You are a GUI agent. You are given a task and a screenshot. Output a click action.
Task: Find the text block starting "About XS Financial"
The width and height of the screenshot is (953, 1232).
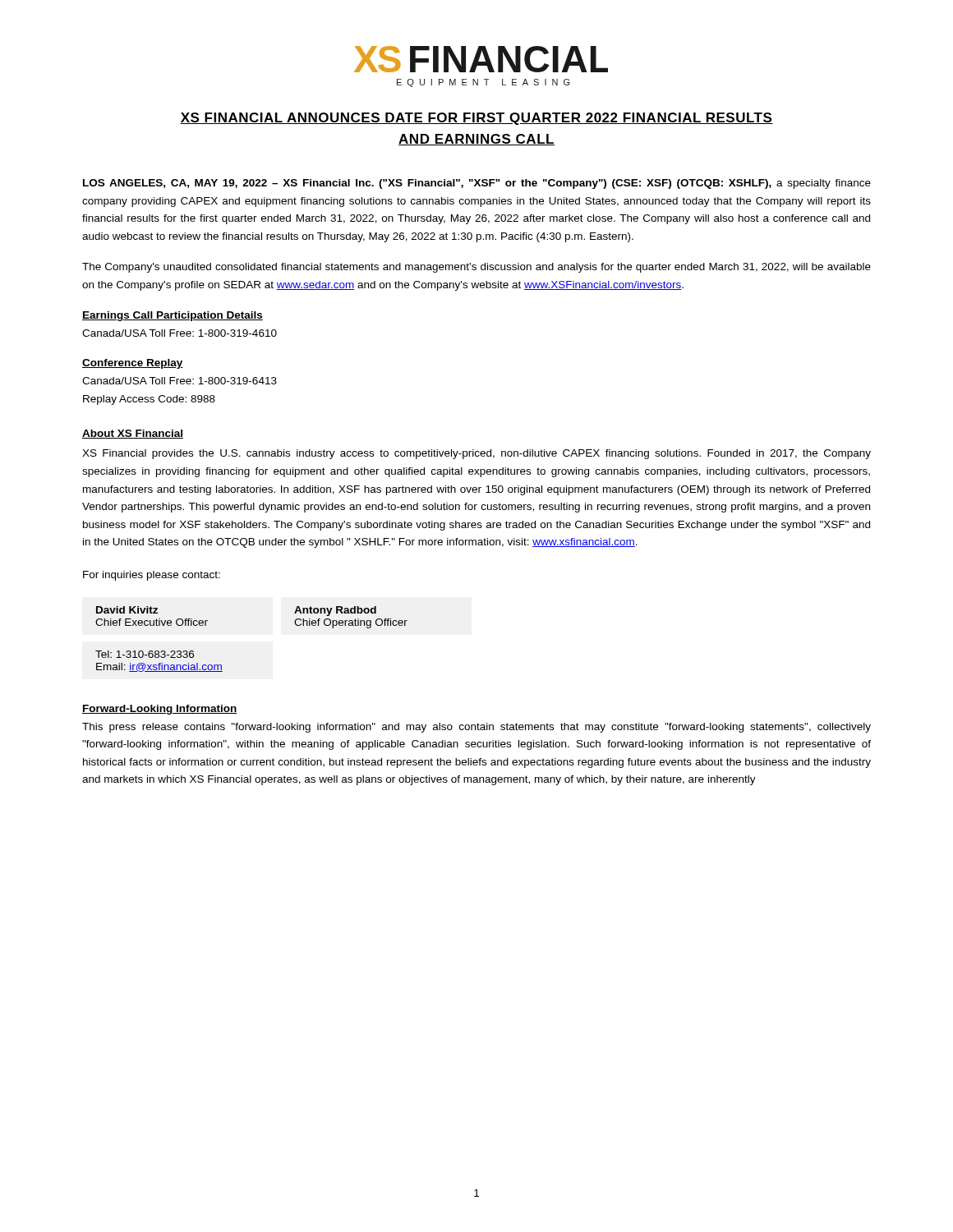133,434
